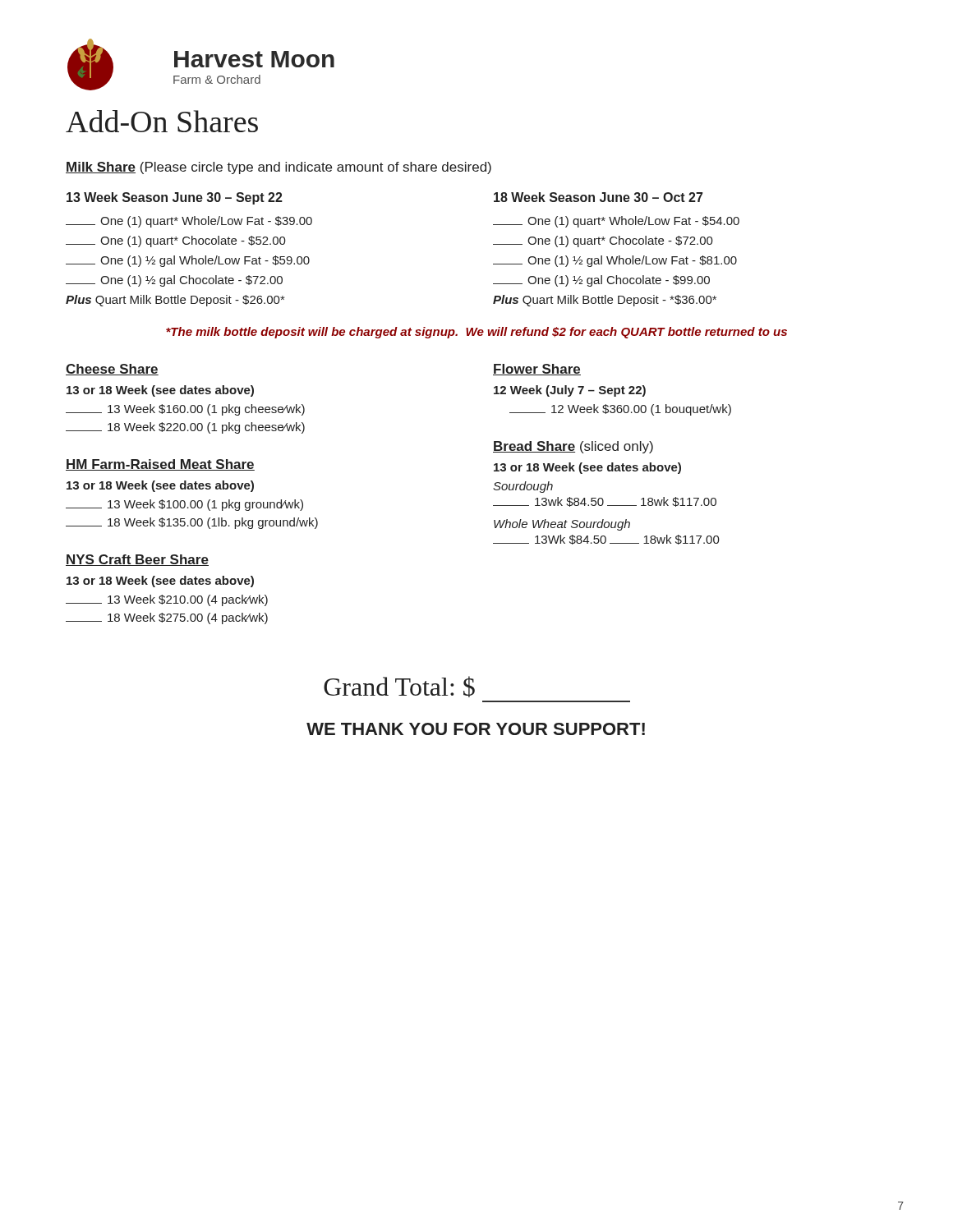Screen dimensions: 1232x953
Task: Point to "One (1) quart* Chocolate - $52.00"
Action: pos(176,240)
